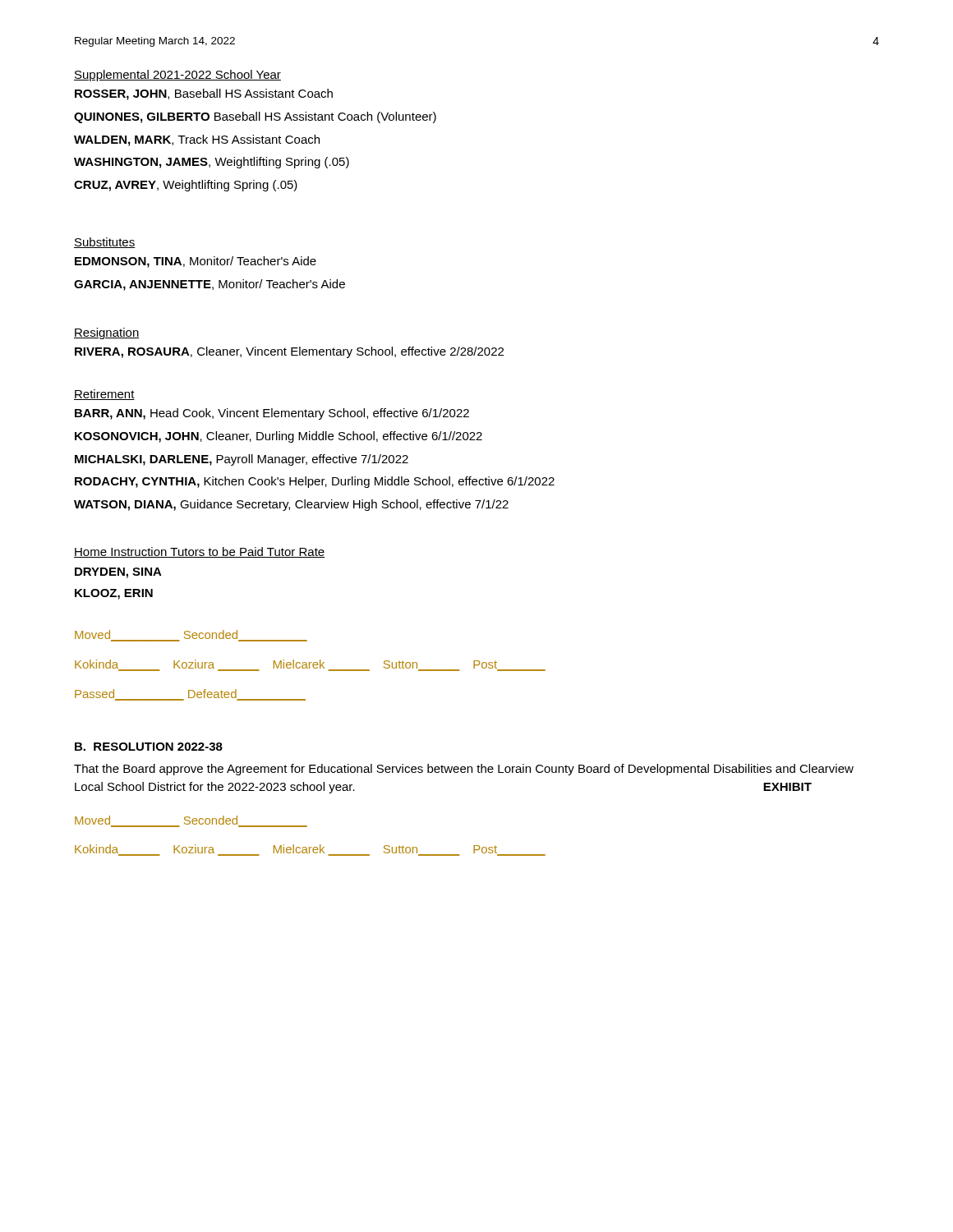This screenshot has height=1232, width=953.
Task: Select the text starting "GARCIA, ANJENNETTE, Monitor/ Teacher's Aide"
Action: click(210, 283)
